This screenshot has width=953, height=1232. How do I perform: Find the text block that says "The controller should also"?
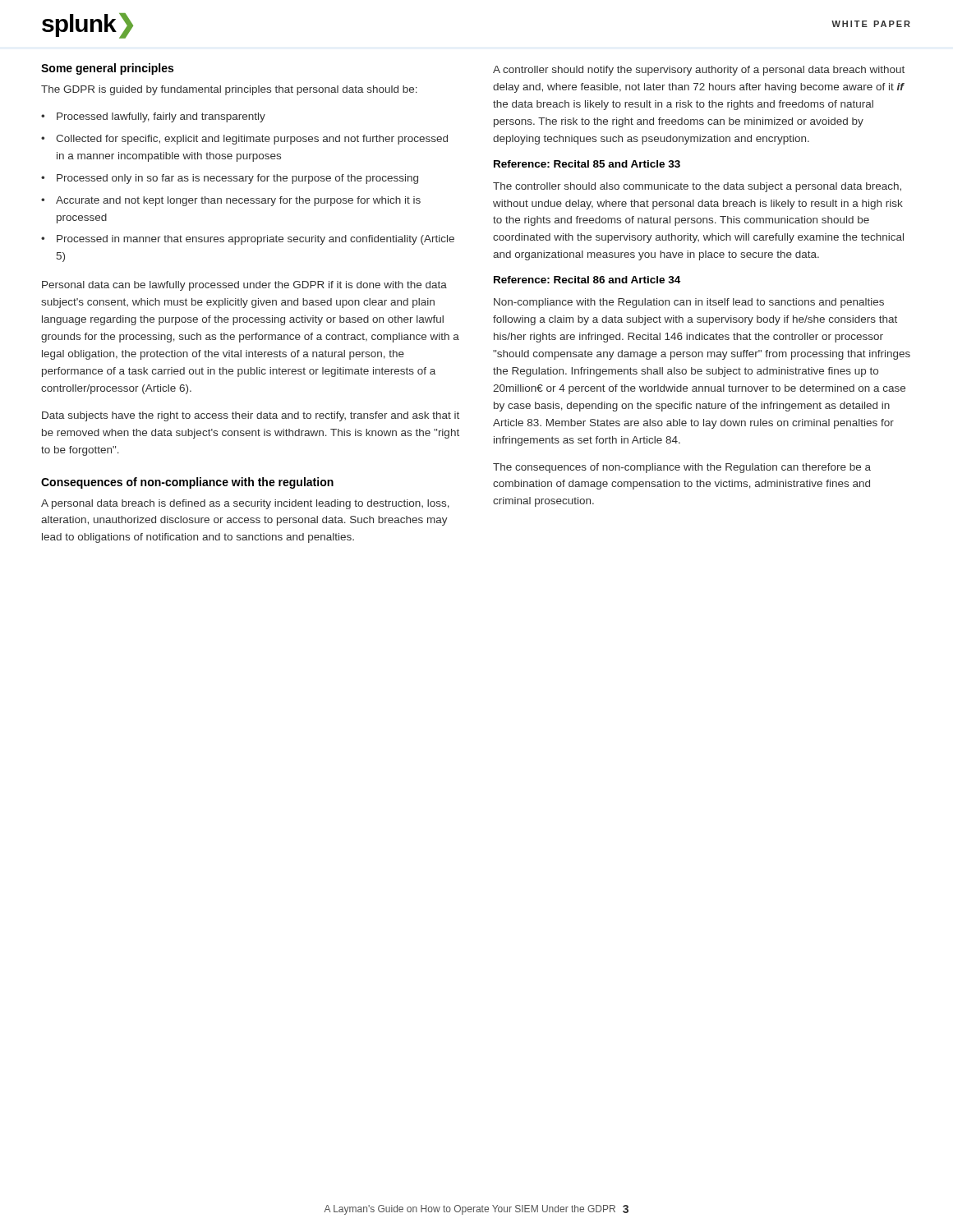click(x=699, y=220)
